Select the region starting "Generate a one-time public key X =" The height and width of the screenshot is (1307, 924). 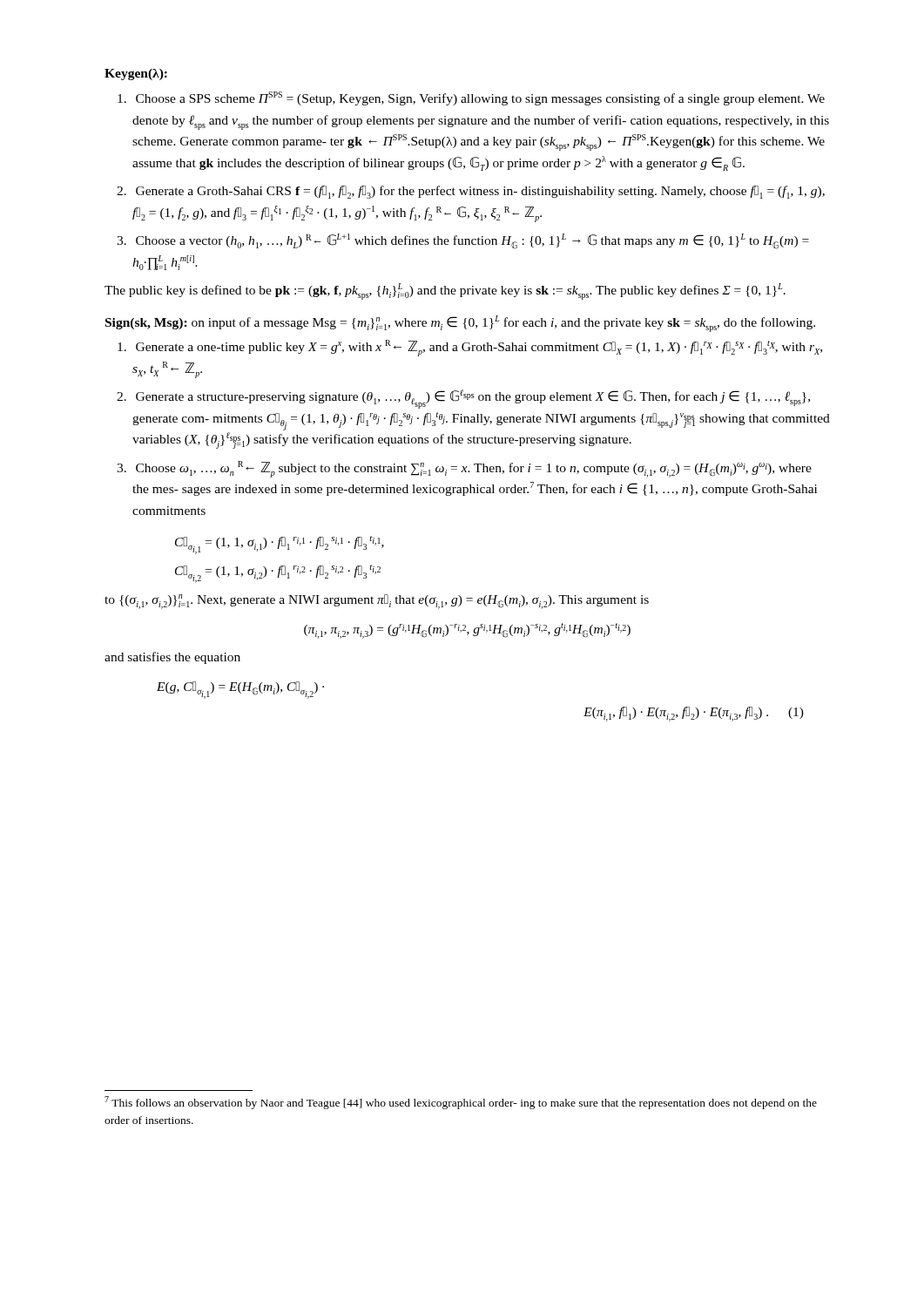(470, 358)
